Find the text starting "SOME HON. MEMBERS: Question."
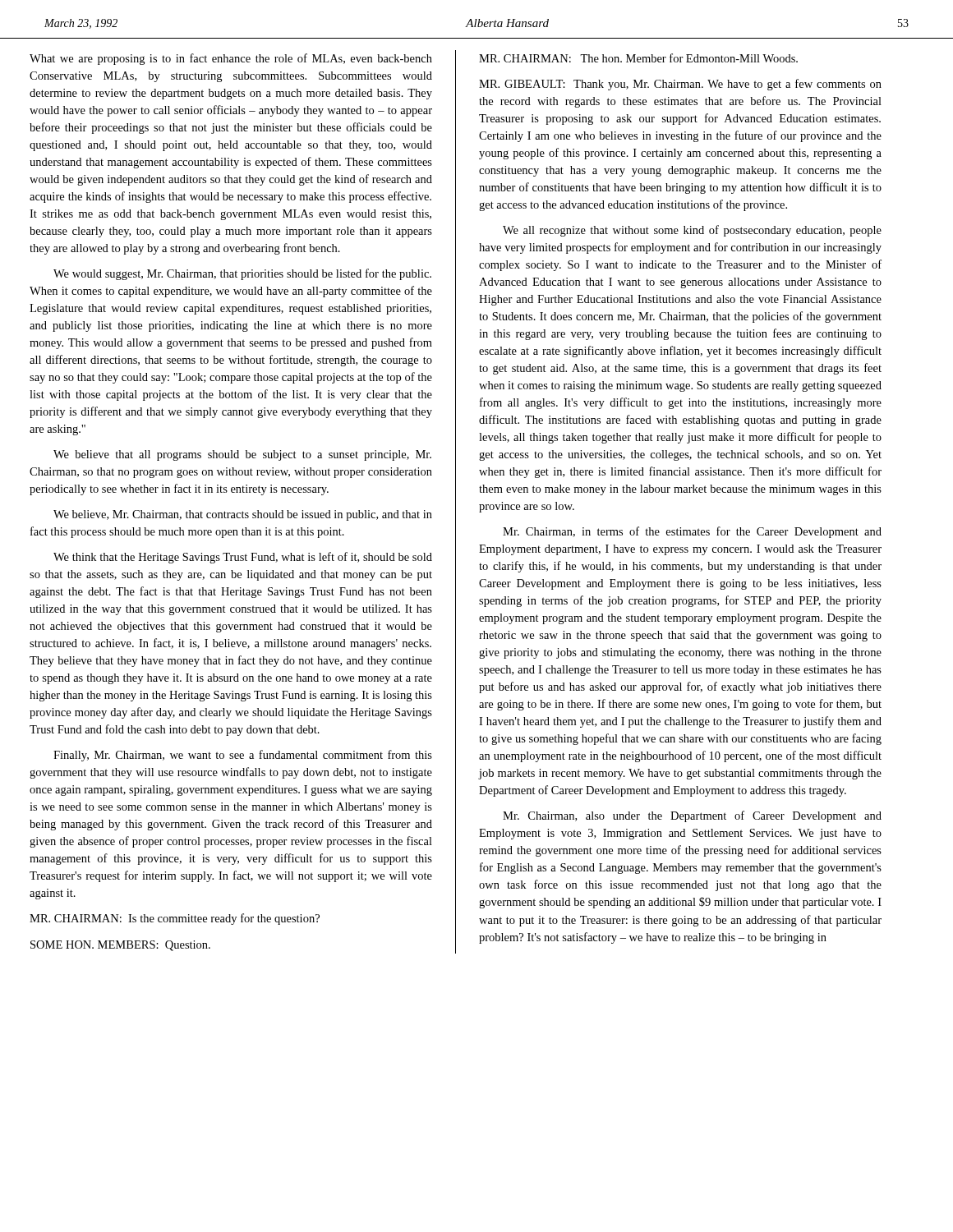 coord(120,946)
